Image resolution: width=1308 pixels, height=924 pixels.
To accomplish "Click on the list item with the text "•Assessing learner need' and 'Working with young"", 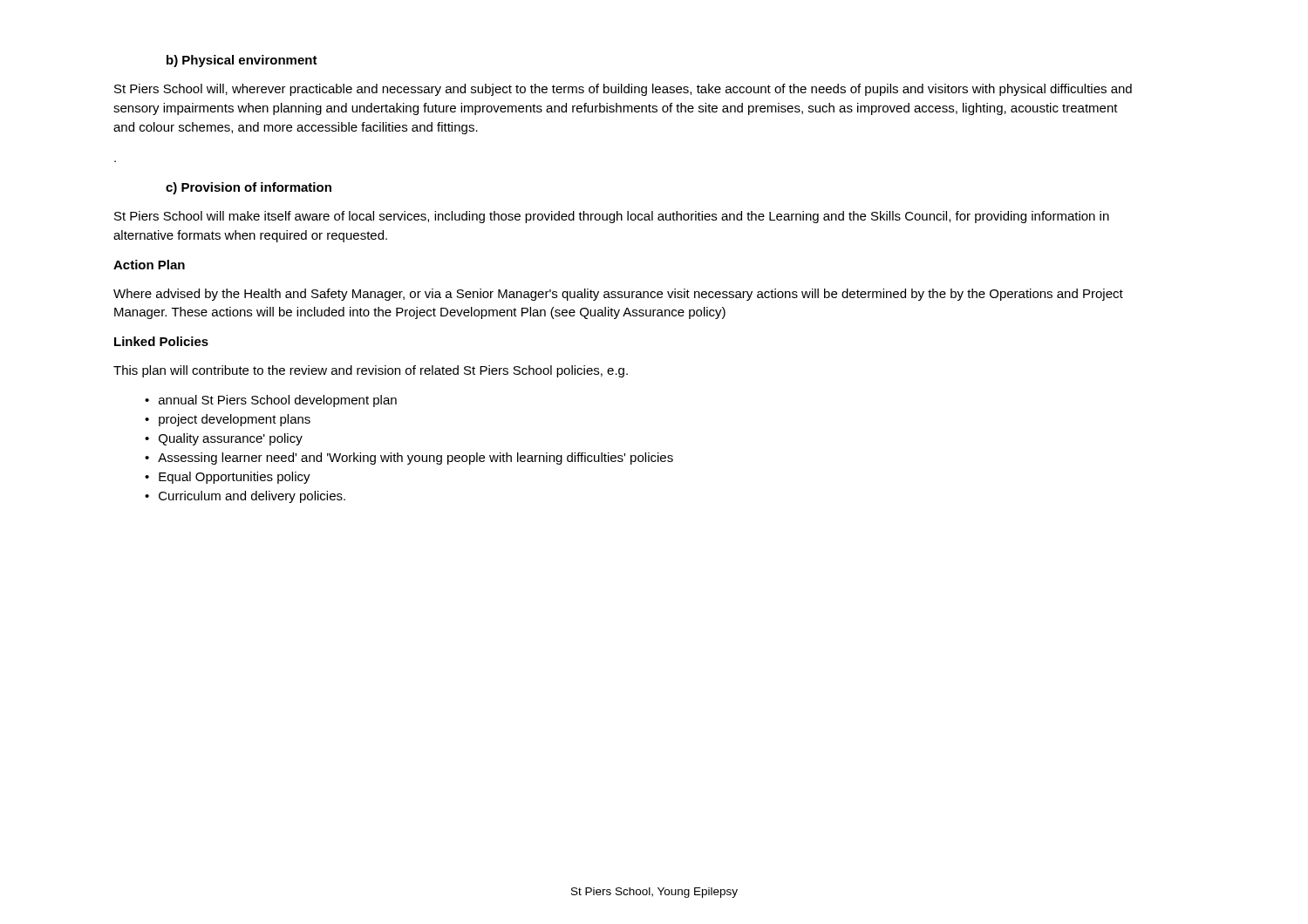I will (x=409, y=457).
